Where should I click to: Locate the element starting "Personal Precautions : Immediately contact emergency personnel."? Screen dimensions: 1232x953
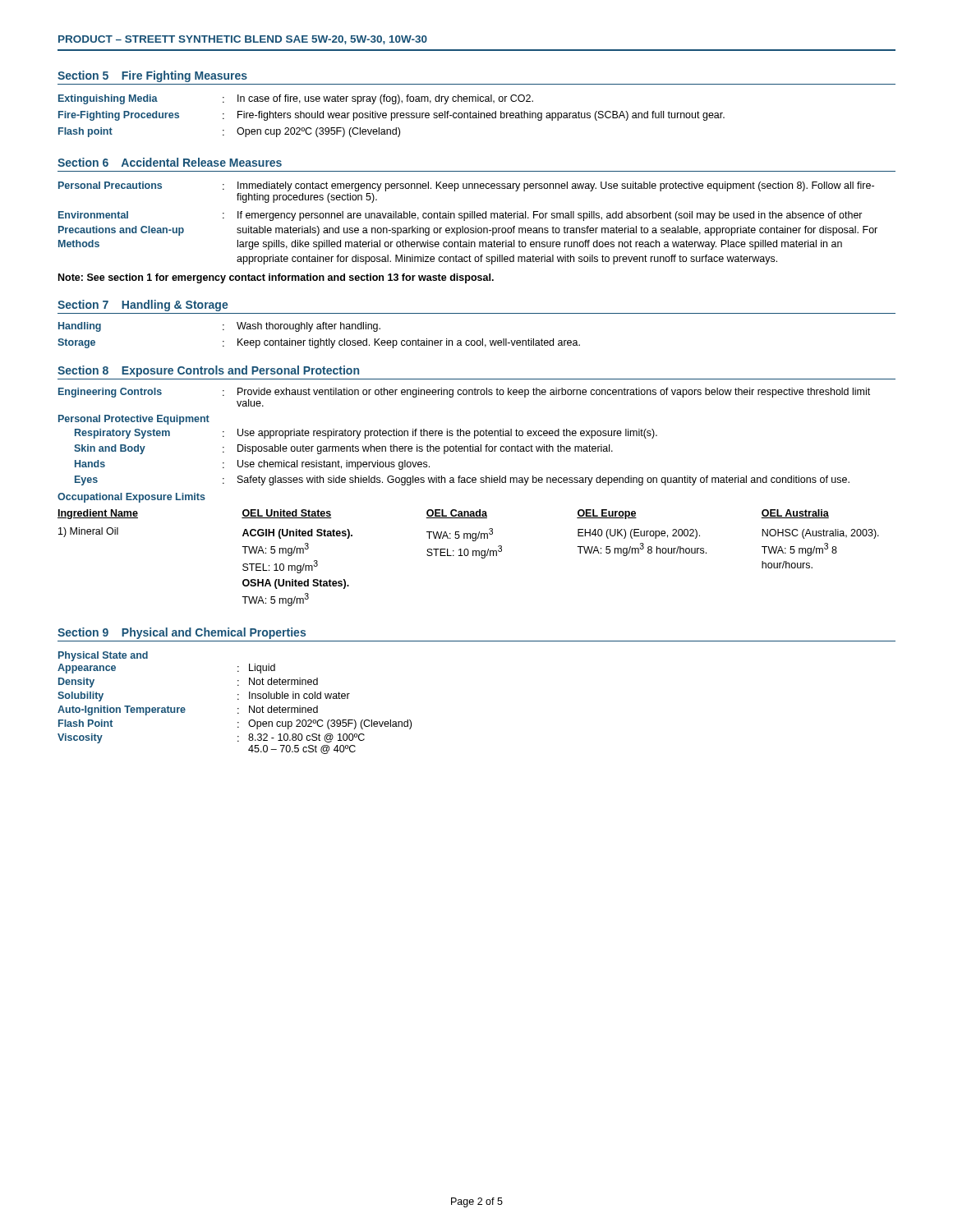coord(476,191)
